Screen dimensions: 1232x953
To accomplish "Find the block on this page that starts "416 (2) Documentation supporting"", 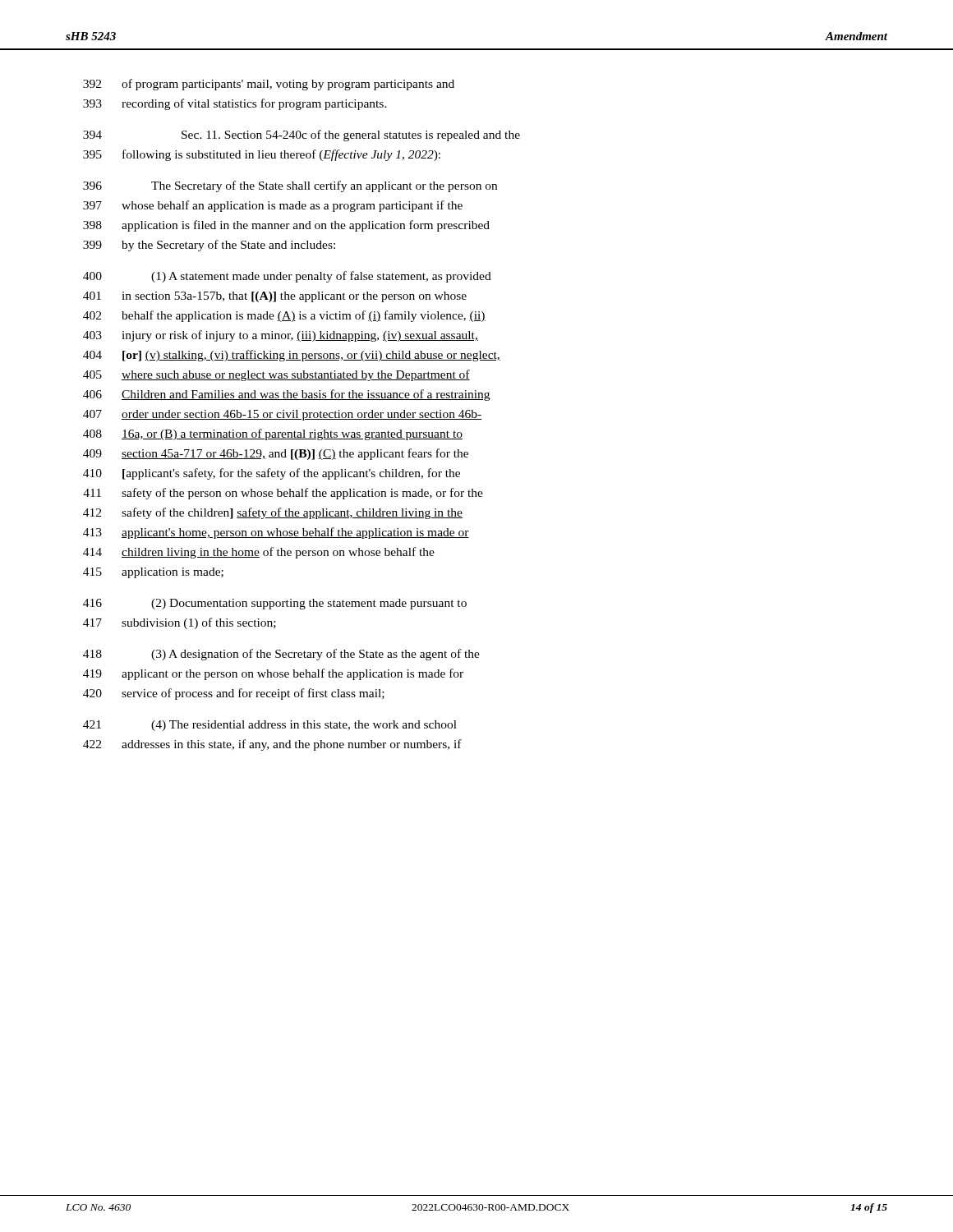I will tap(275, 604).
